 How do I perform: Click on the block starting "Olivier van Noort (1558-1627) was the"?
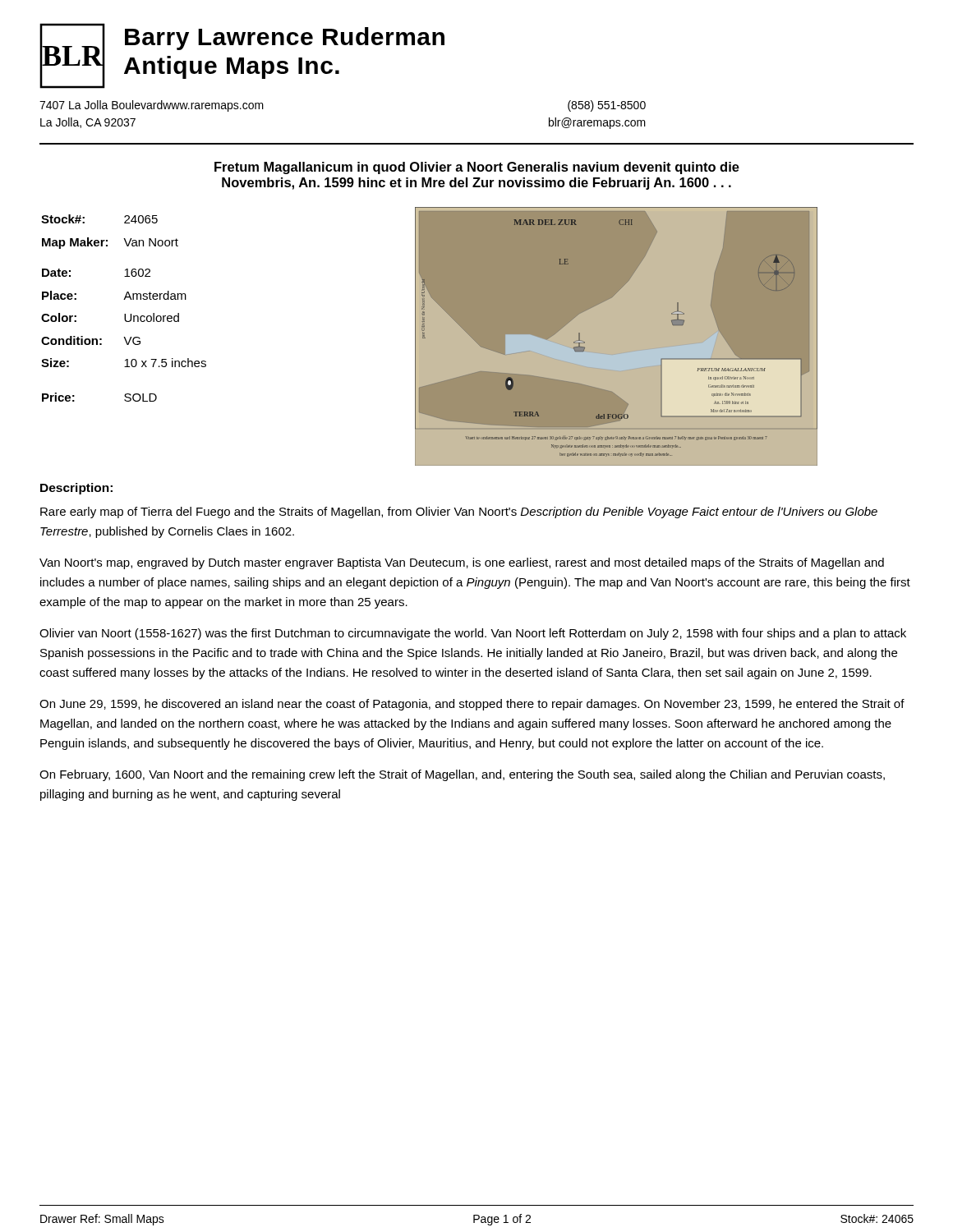click(473, 653)
